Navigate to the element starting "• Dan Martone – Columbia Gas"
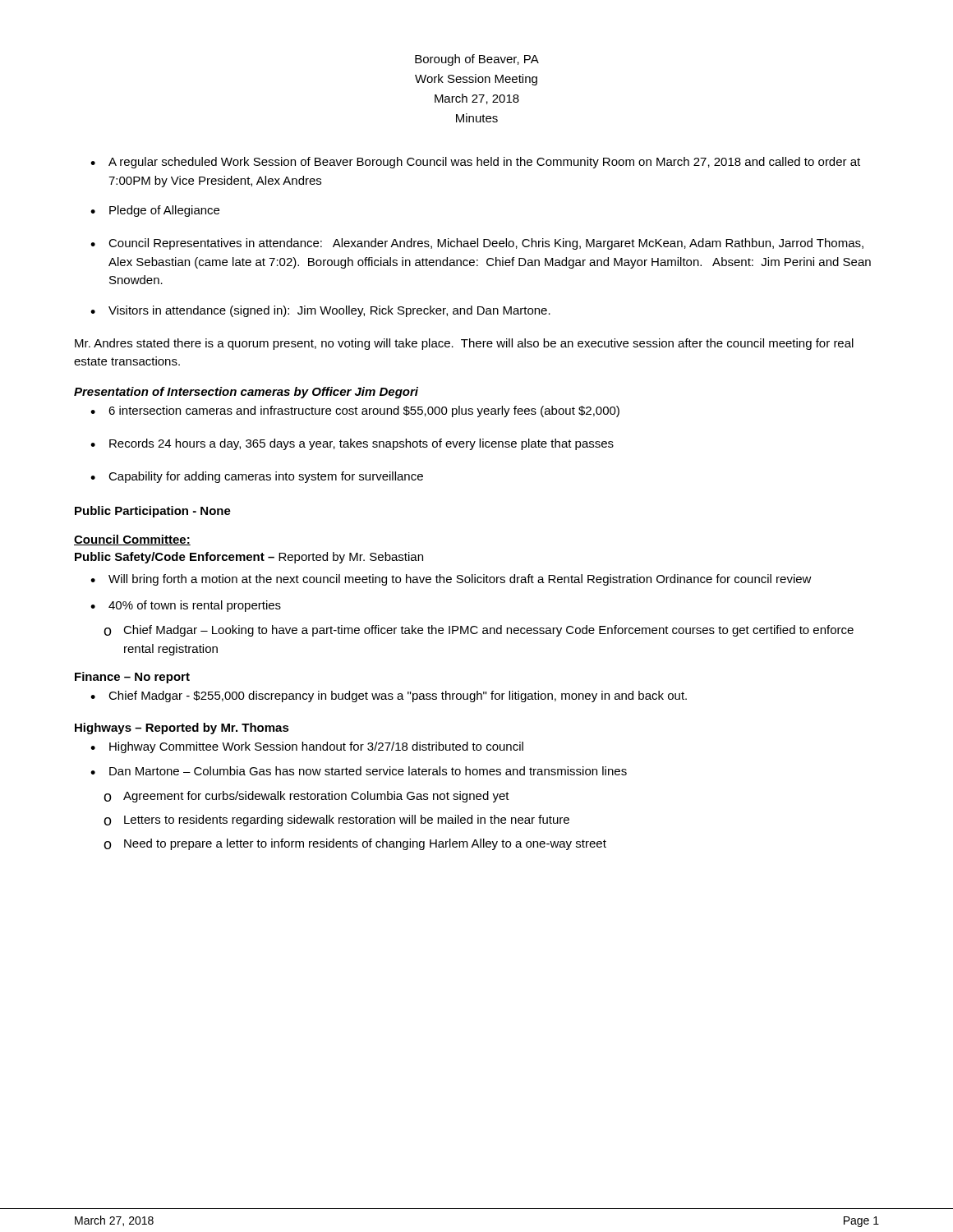This screenshot has height=1232, width=953. pyautogui.click(x=485, y=773)
